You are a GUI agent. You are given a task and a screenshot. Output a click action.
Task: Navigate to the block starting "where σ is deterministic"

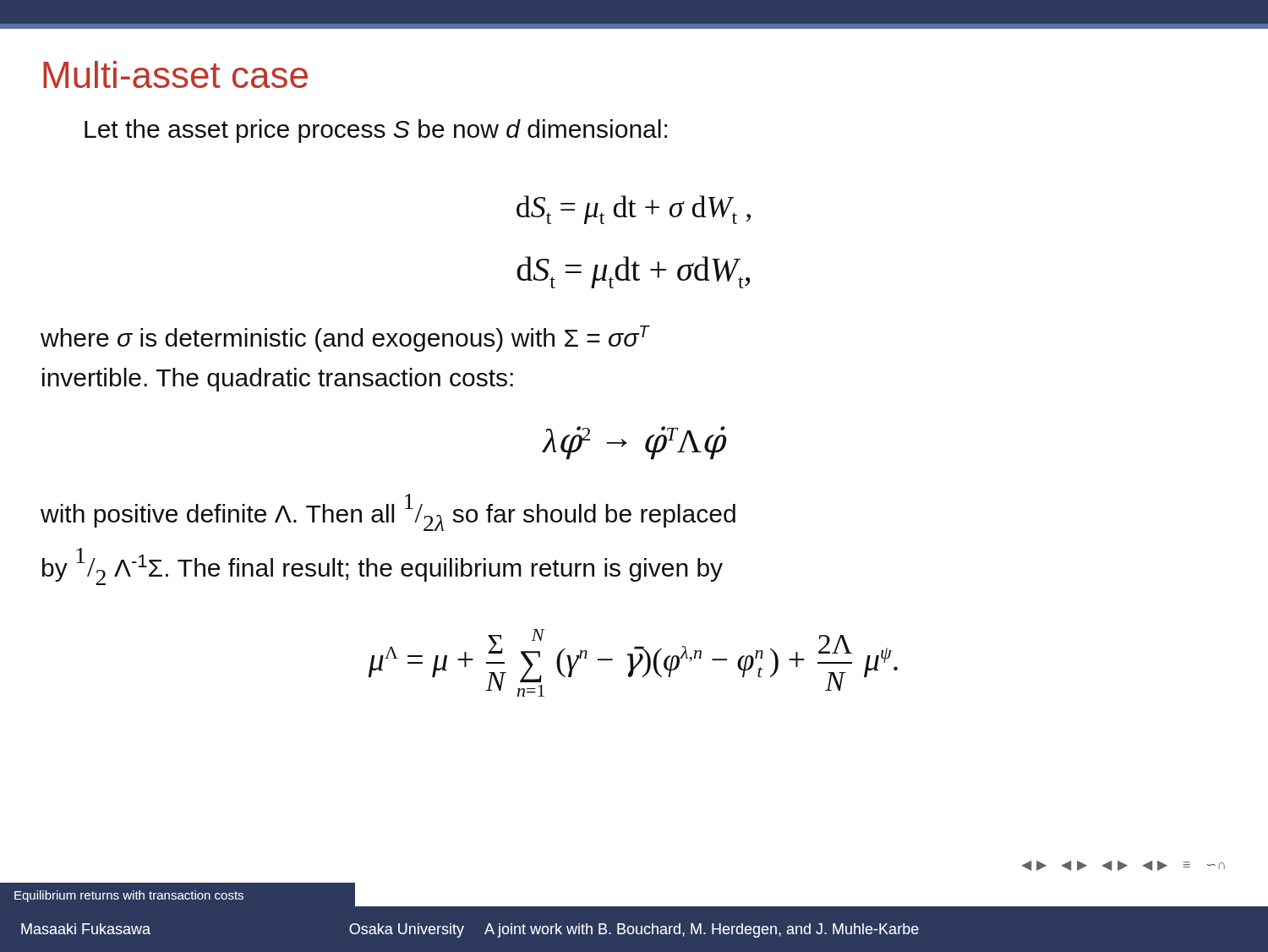tap(345, 357)
